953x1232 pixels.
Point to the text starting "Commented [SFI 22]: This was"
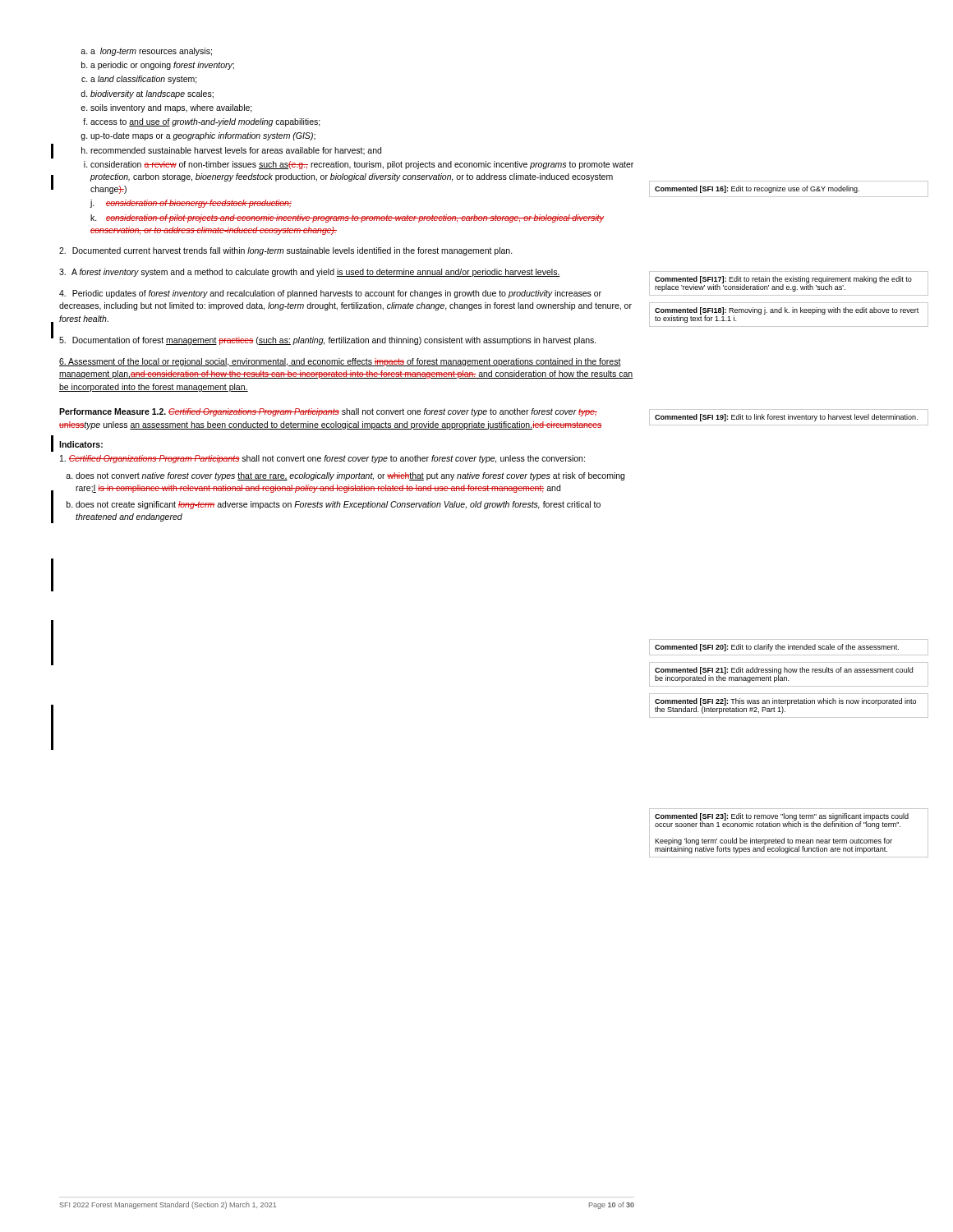click(x=786, y=706)
